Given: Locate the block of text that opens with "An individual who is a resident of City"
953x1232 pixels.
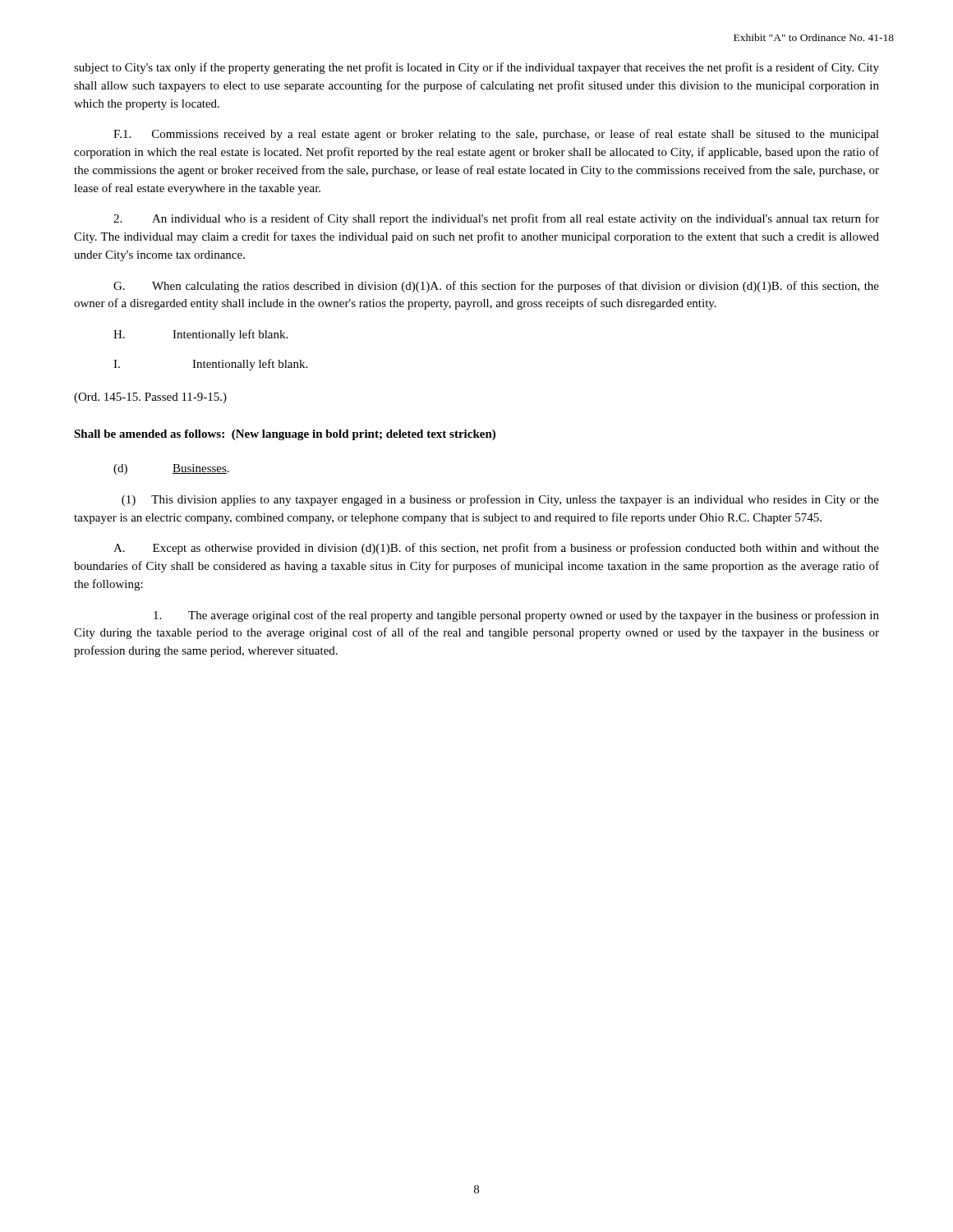Looking at the screenshot, I should (x=476, y=237).
